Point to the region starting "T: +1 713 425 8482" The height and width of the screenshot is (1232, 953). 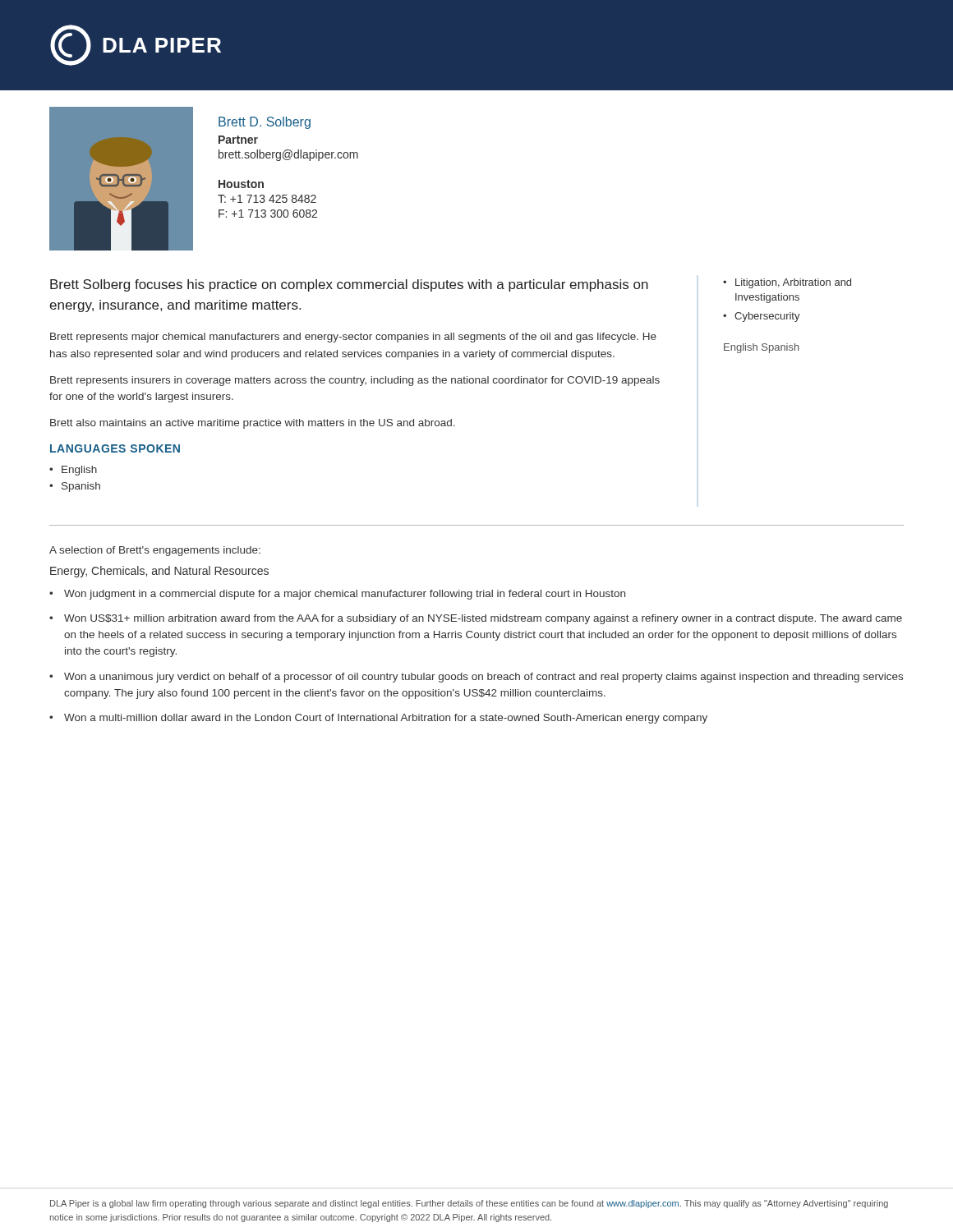[267, 199]
